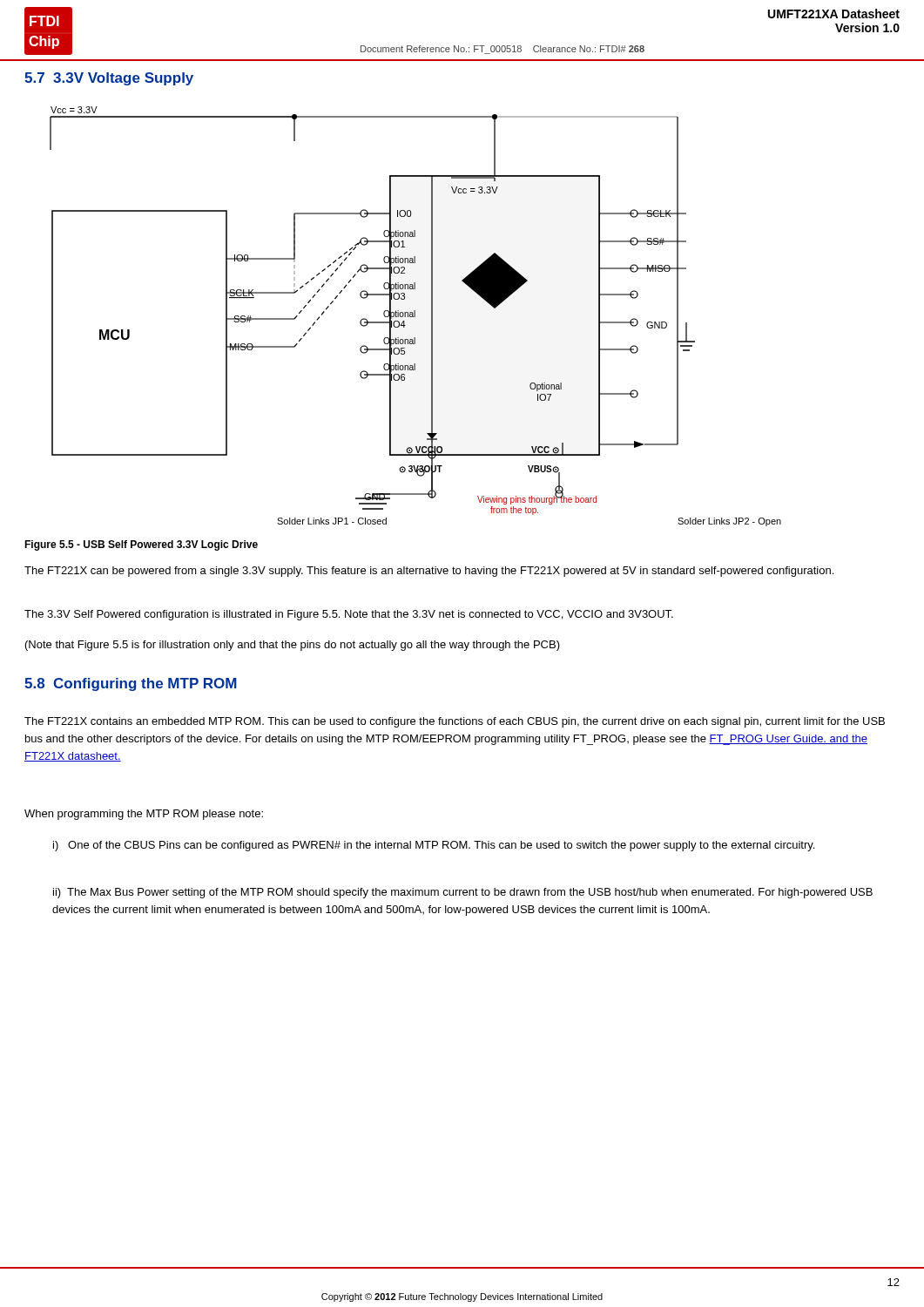Locate the block starting "Figure 5.5 - USB Self Powered 3.3V"

[x=141, y=545]
